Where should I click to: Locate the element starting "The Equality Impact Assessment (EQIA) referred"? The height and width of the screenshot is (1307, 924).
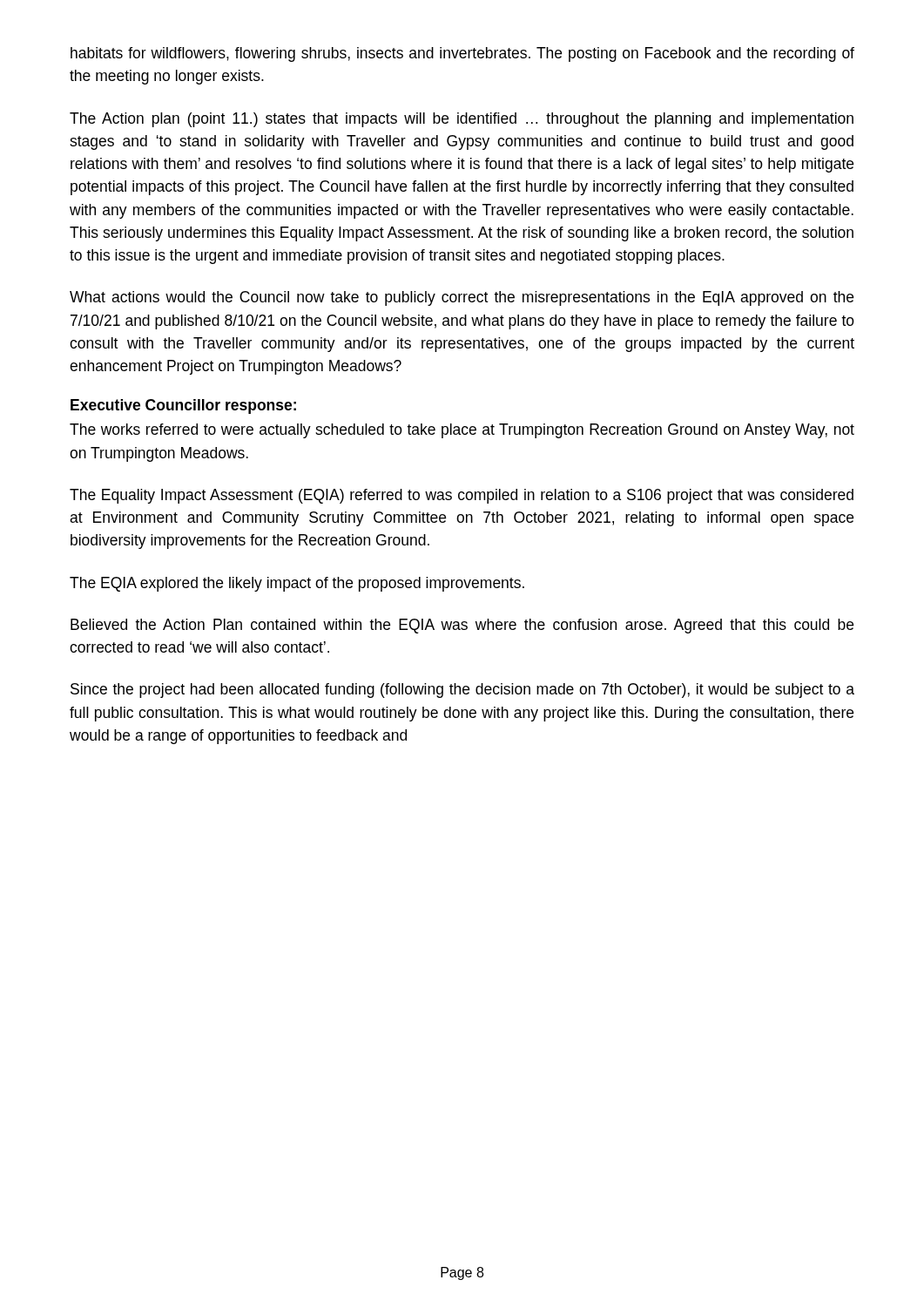click(462, 518)
